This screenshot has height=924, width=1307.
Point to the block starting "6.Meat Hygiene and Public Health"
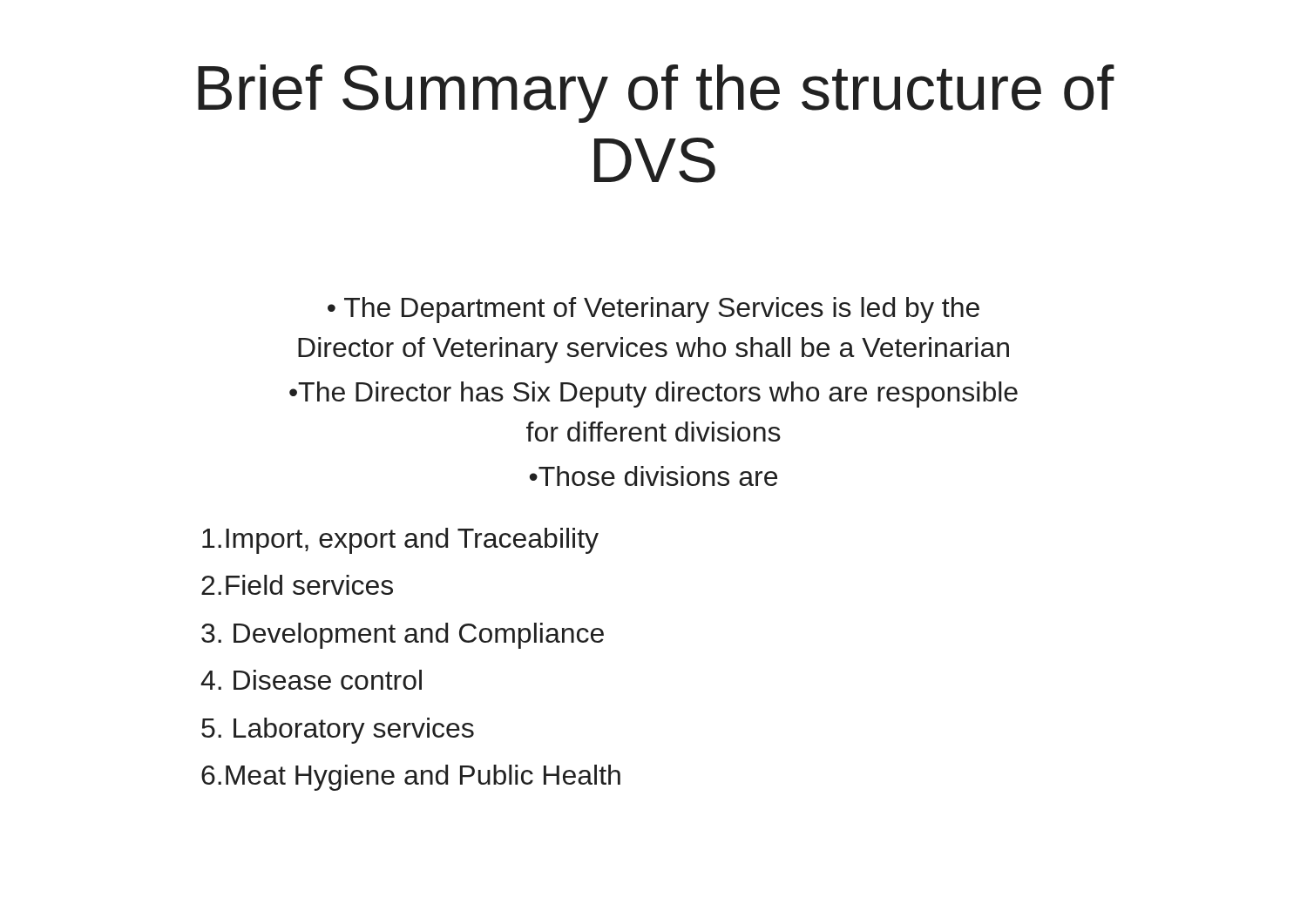click(x=411, y=775)
